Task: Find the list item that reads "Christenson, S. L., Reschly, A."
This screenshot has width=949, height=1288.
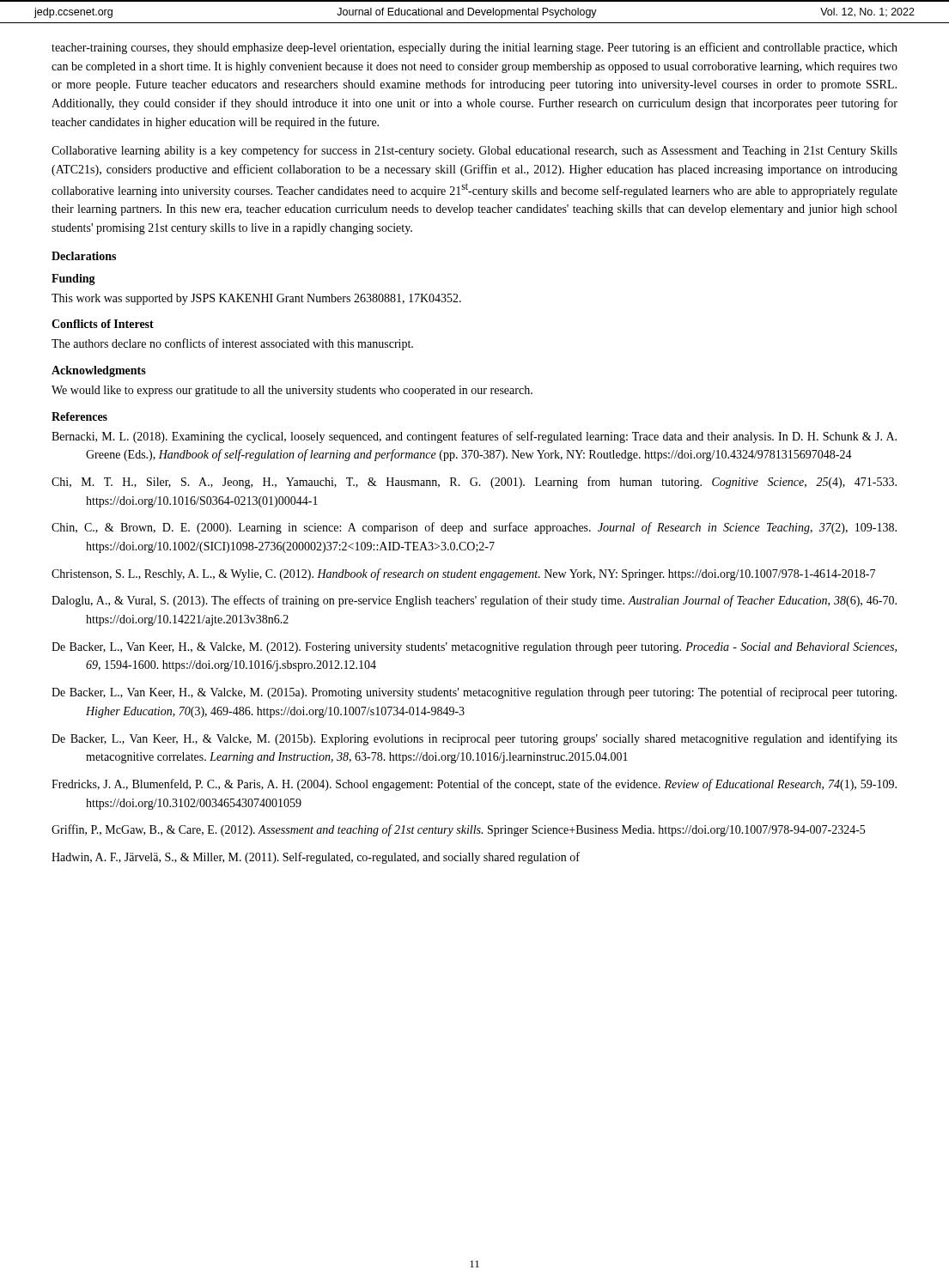Action: click(x=464, y=574)
